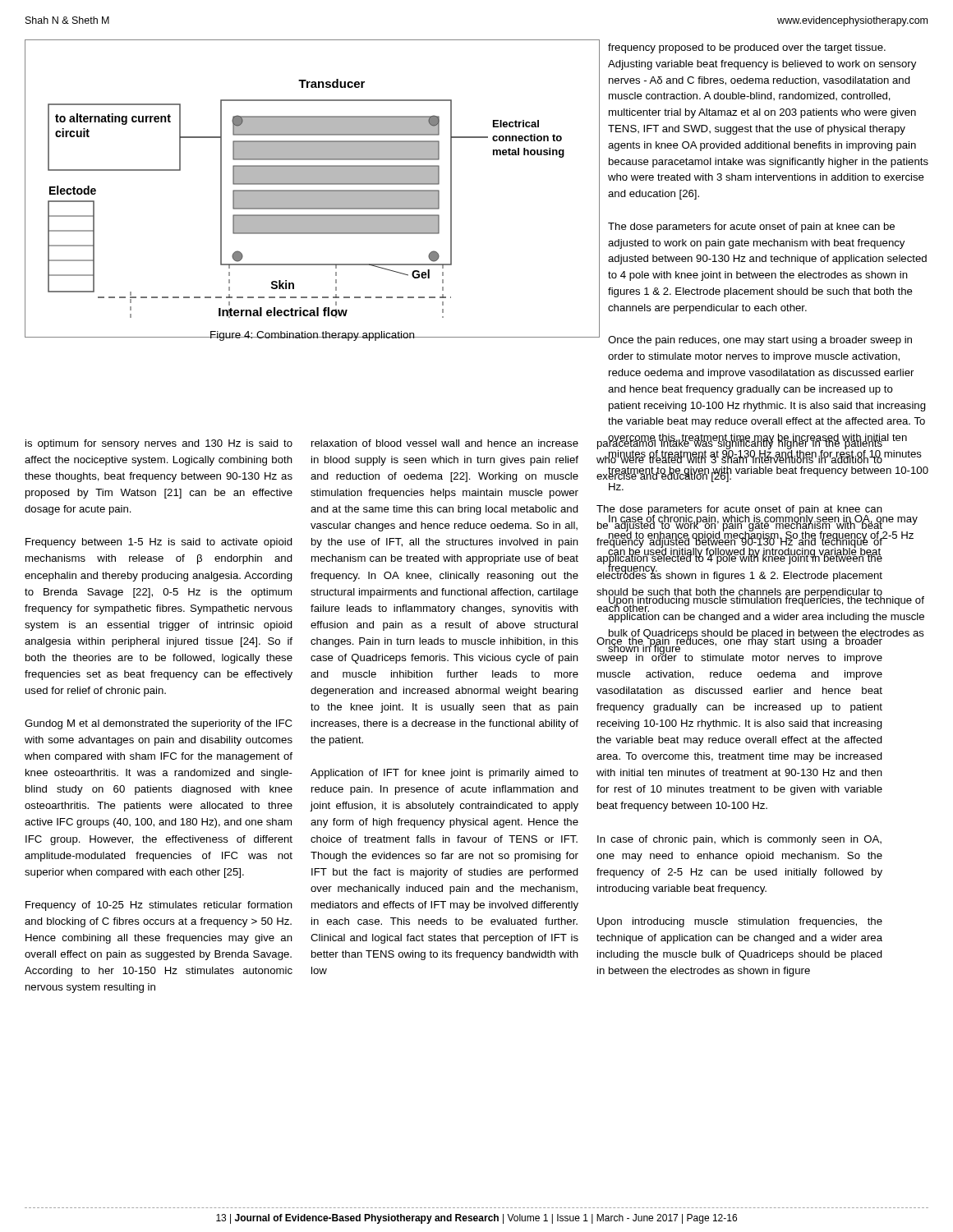Screen dimensions: 1232x953
Task: Locate the text "Figure 4: Combination therapy application"
Action: tap(312, 335)
